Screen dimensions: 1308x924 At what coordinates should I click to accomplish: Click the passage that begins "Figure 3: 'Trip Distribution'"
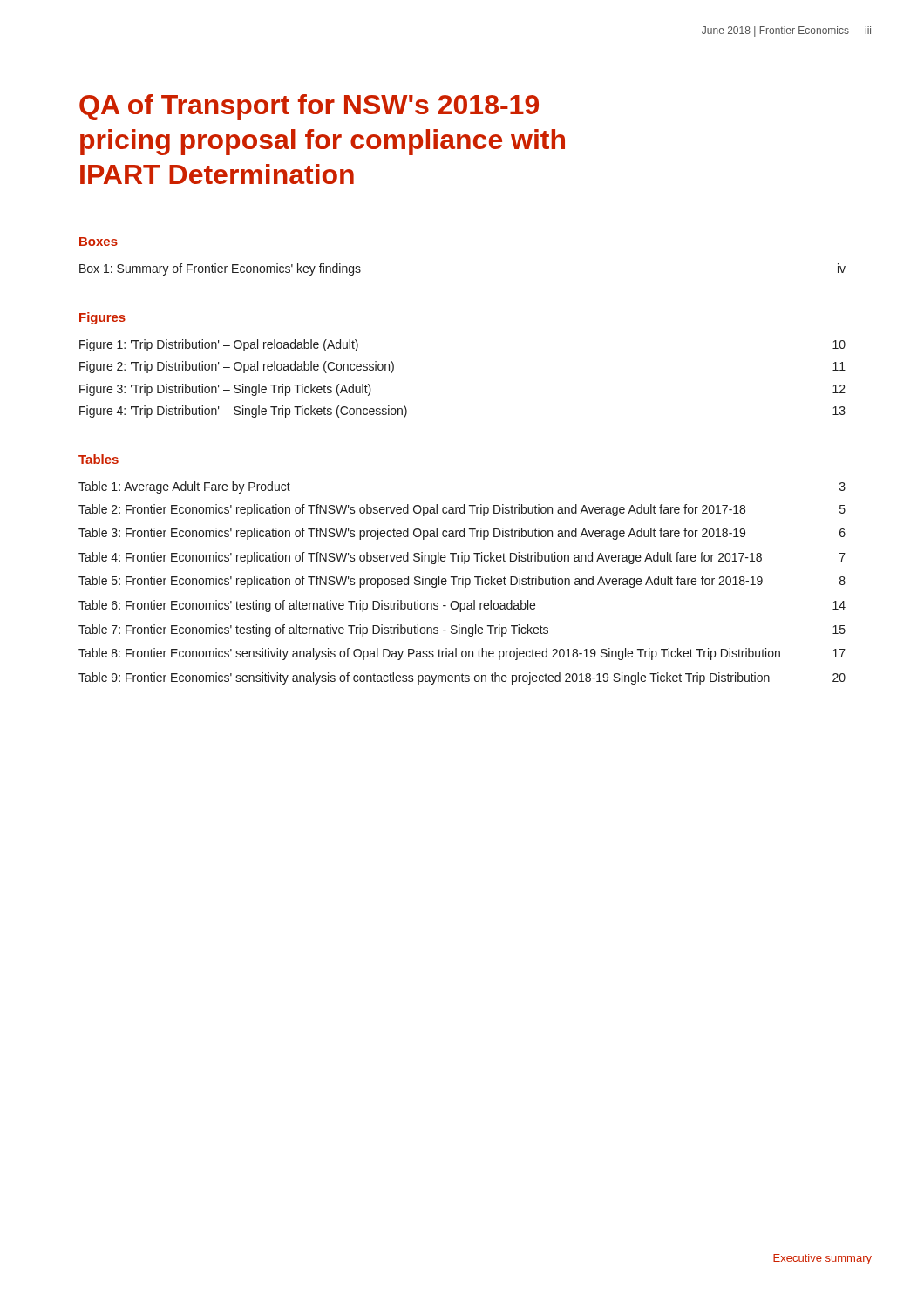212,389
